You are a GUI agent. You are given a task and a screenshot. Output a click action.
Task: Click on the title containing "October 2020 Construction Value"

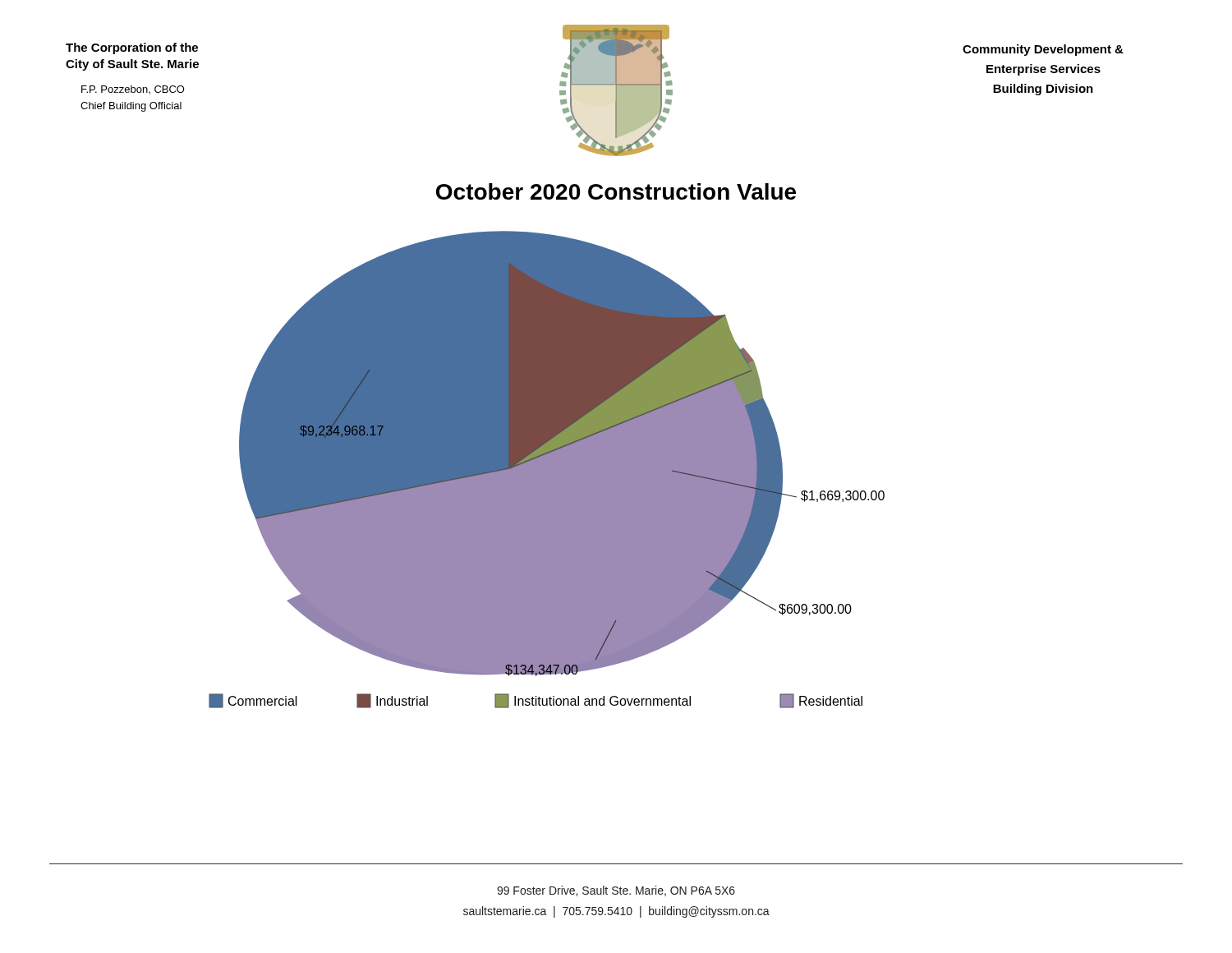[x=616, y=192]
